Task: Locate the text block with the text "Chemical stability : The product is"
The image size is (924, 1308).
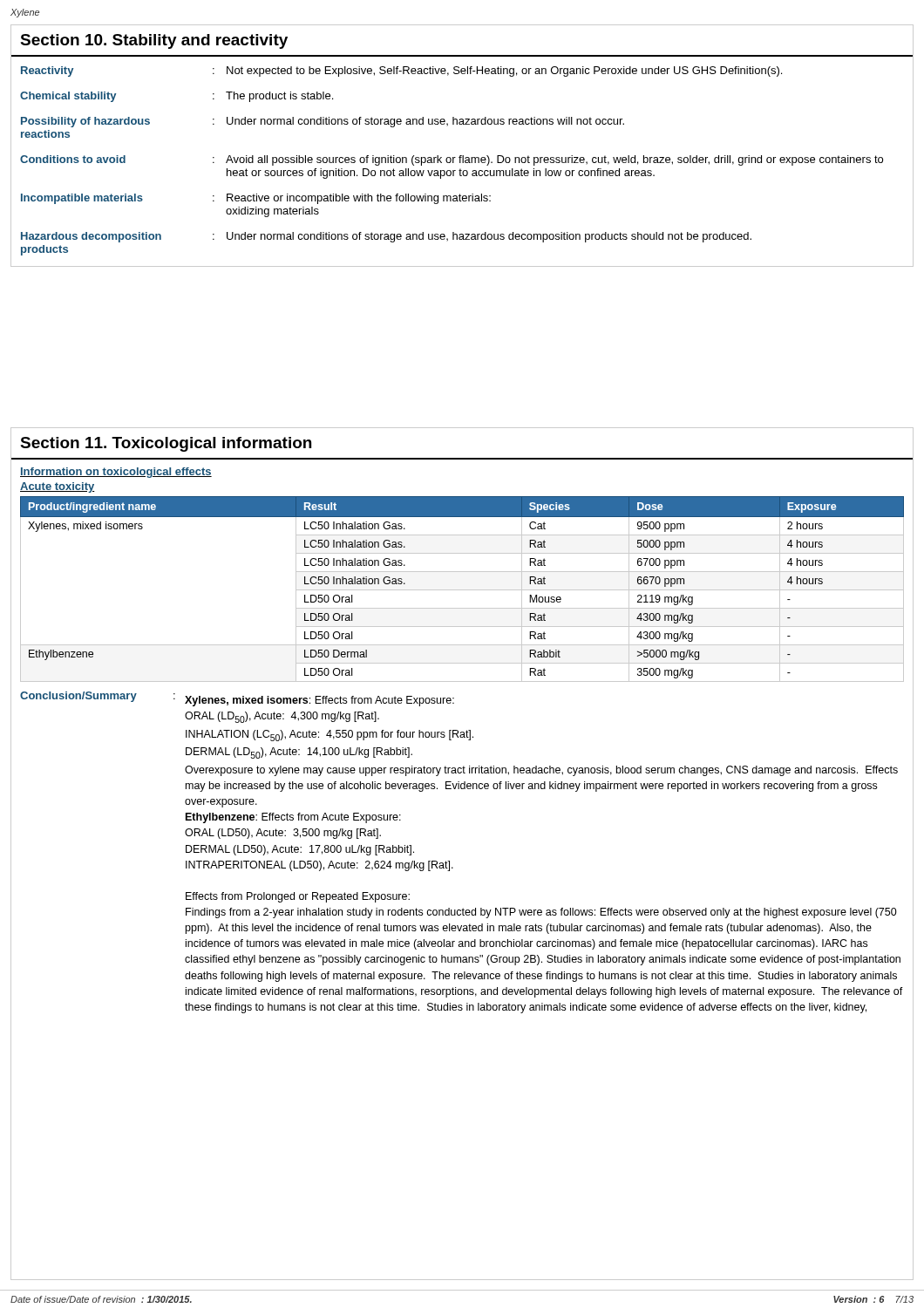Action: coord(62,96)
